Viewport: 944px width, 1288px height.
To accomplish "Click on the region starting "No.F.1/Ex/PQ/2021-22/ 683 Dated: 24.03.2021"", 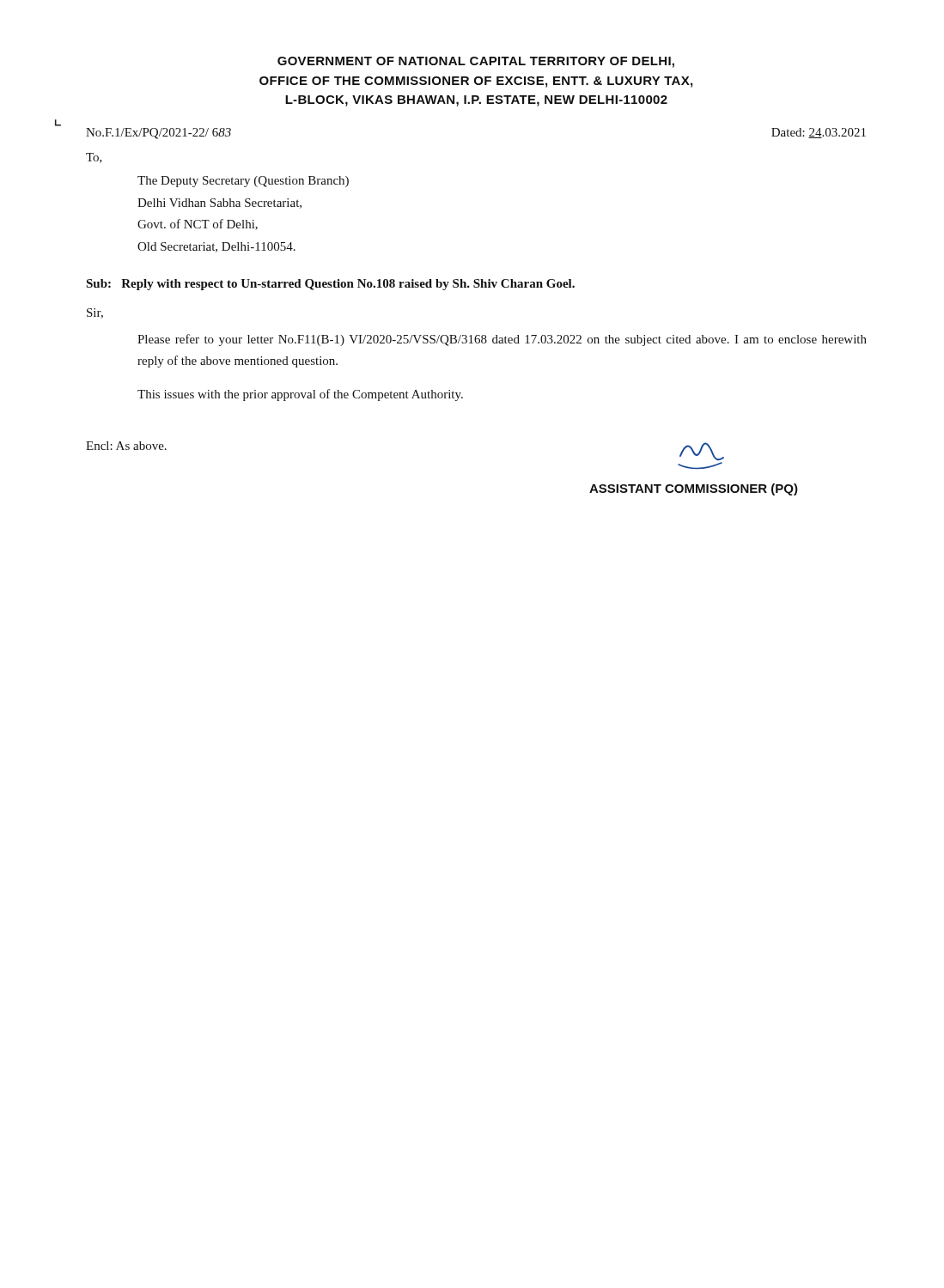I will 152,134.
